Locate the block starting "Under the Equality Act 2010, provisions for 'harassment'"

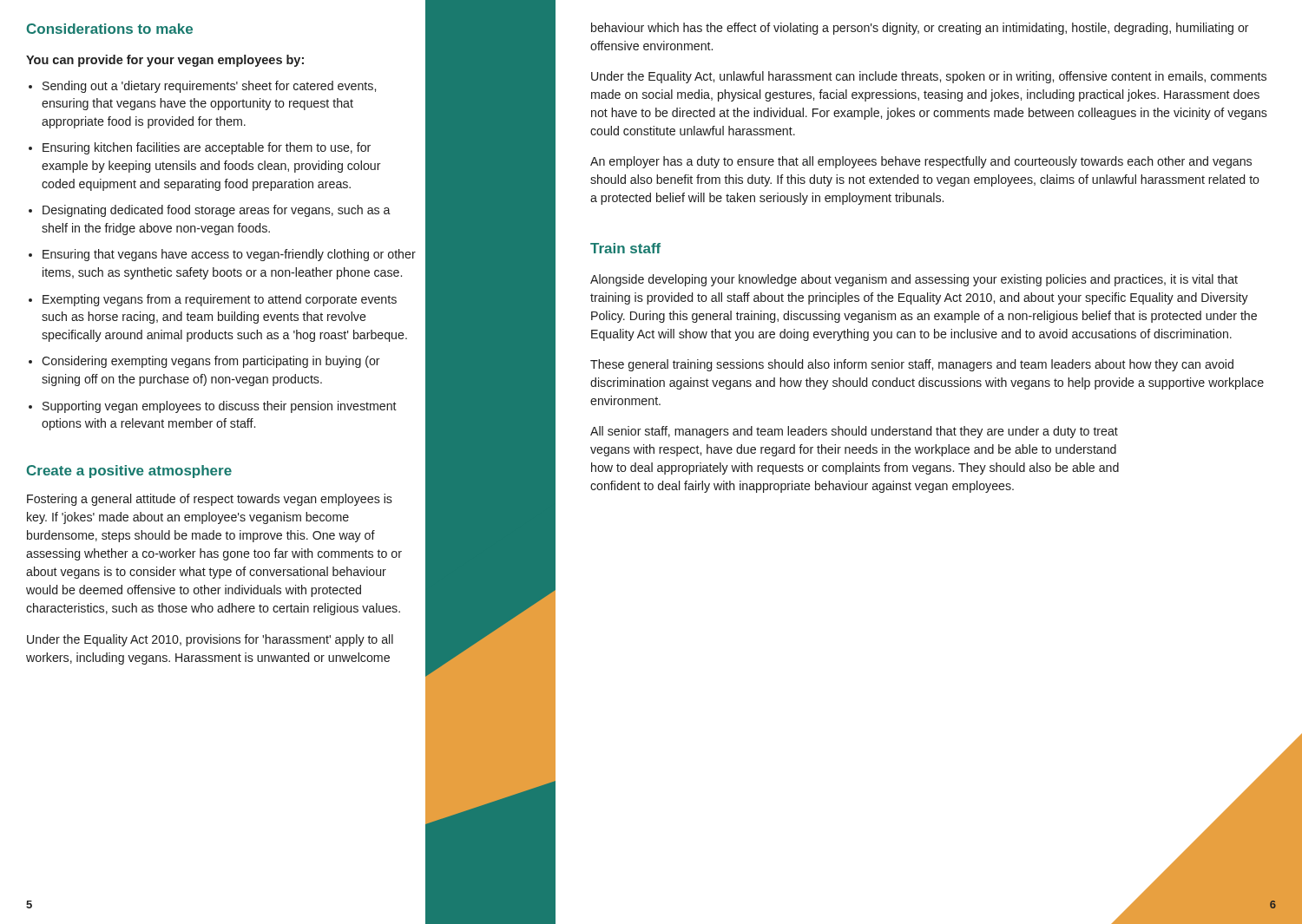tap(210, 648)
